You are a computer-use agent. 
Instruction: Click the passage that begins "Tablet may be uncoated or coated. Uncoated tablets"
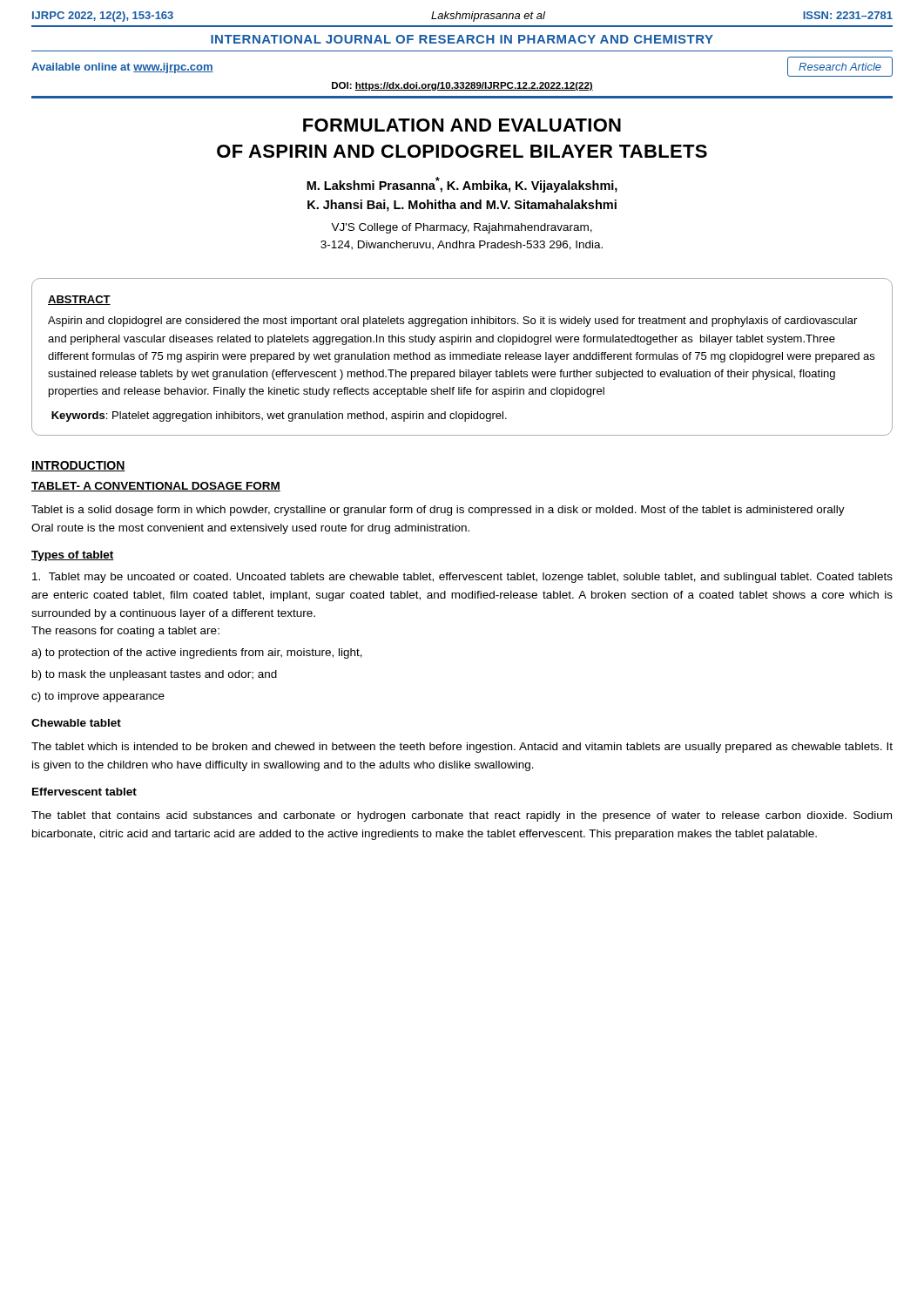462,603
